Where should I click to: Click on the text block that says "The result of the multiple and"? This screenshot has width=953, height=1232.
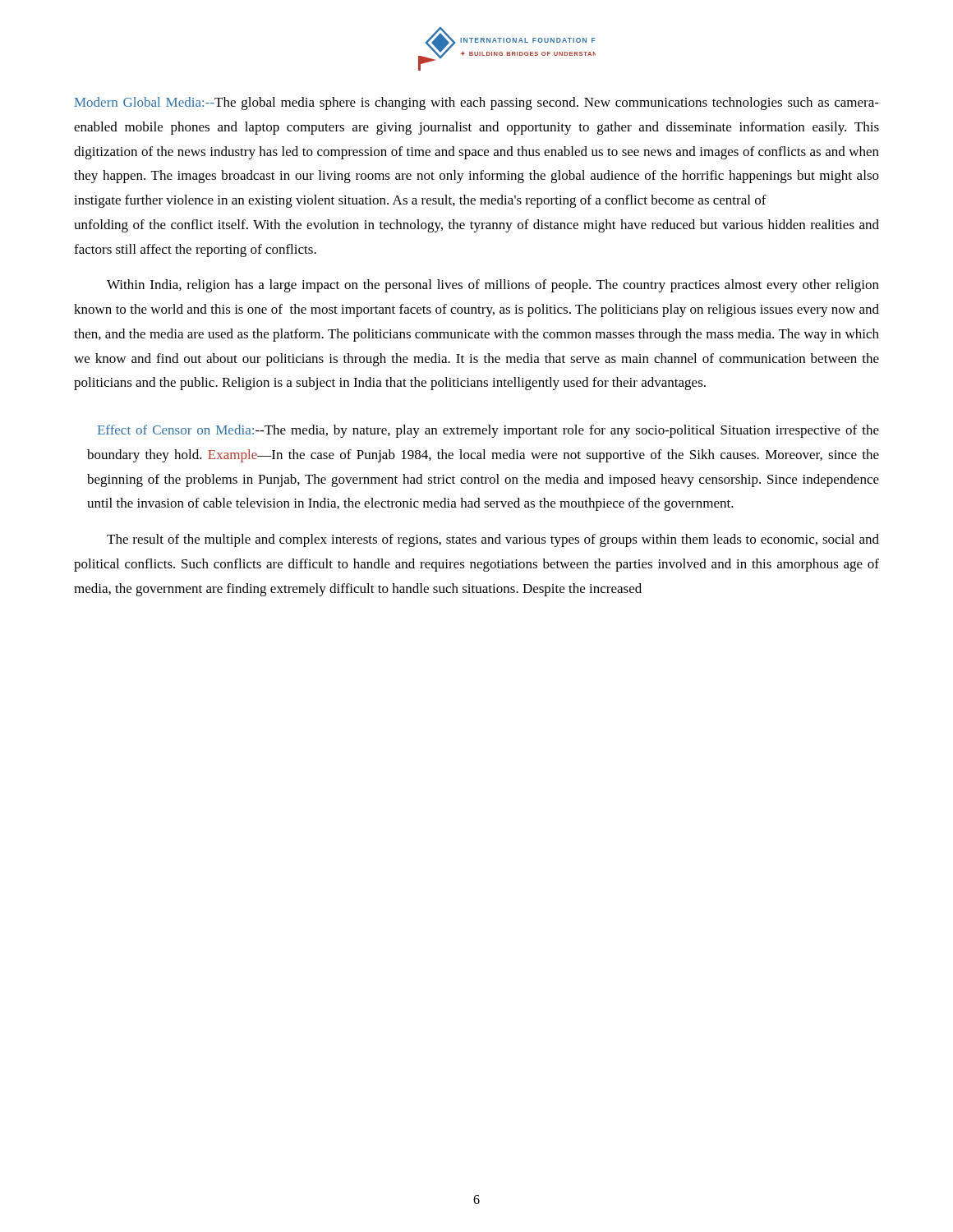pyautogui.click(x=476, y=564)
